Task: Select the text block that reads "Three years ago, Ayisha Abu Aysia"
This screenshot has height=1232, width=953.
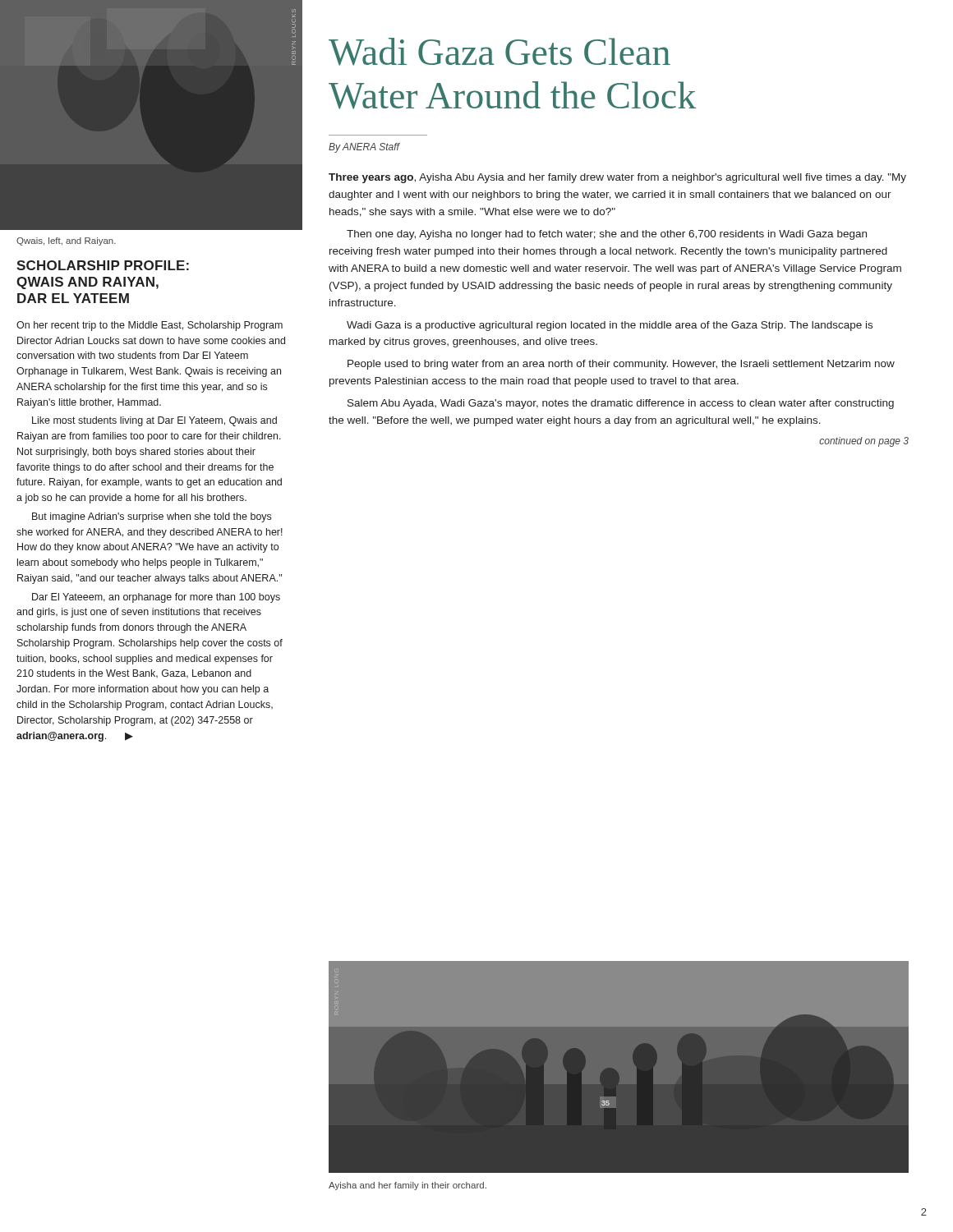Action: tap(619, 299)
